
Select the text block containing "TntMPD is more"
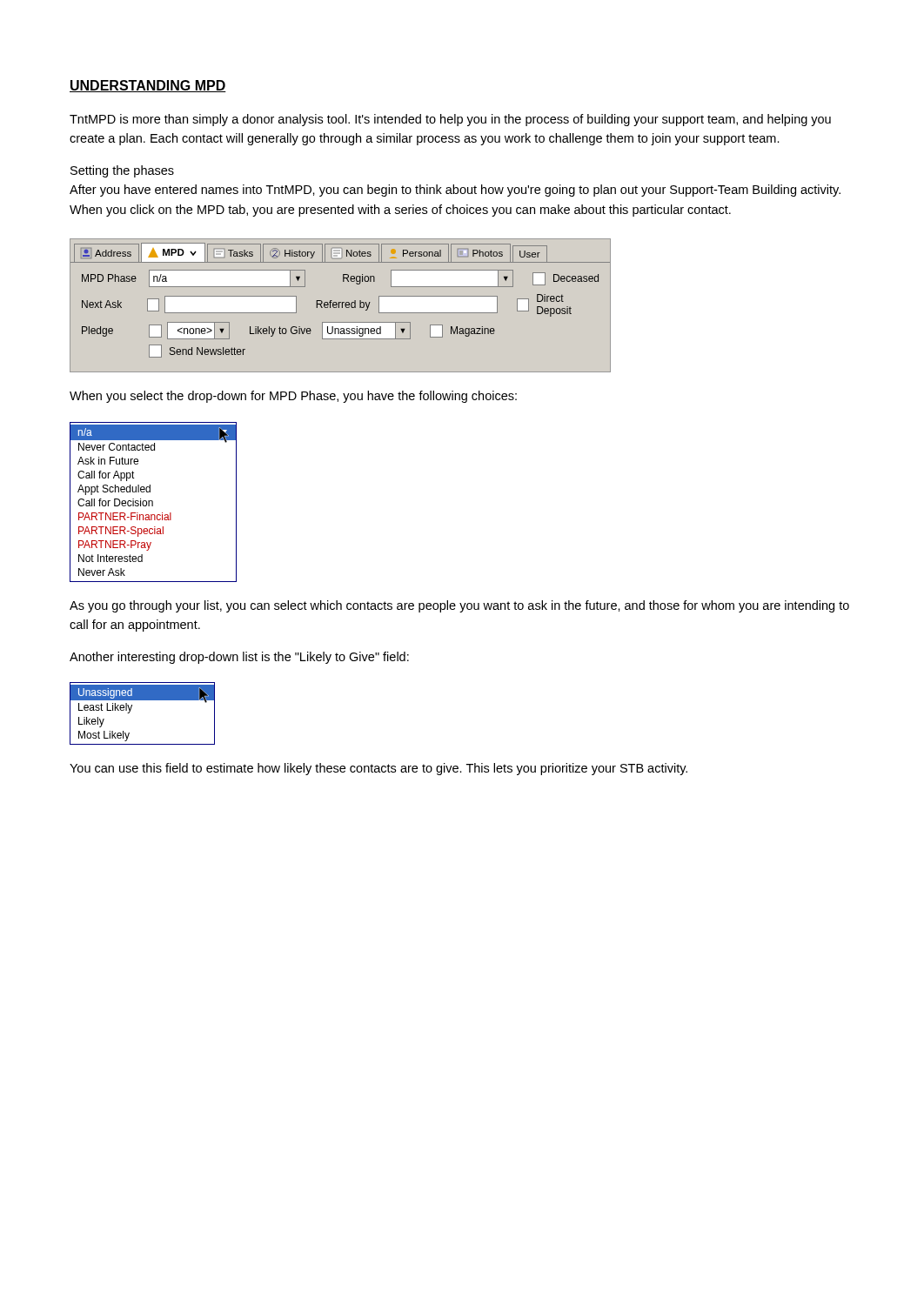451,129
